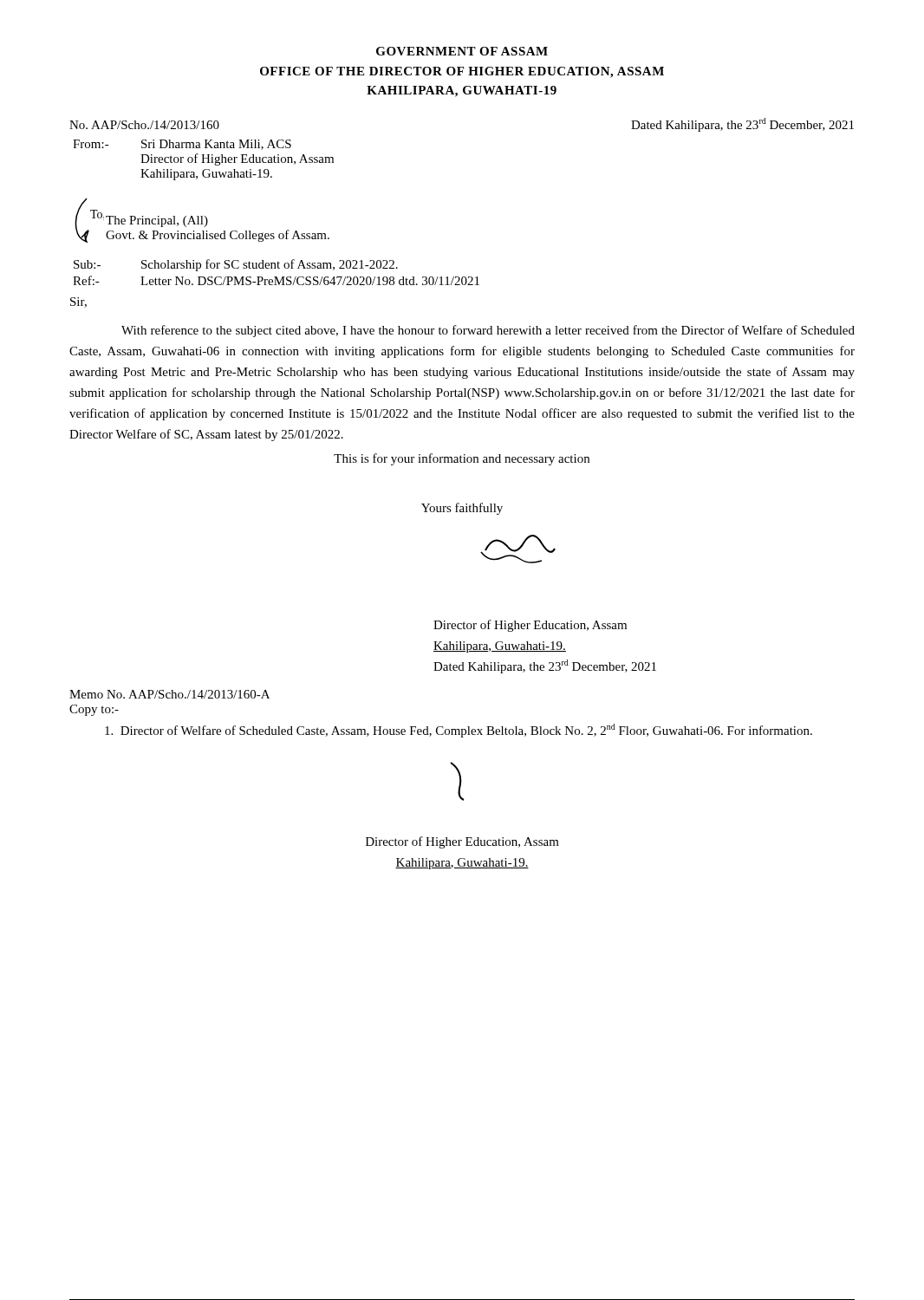
Task: Find the region starting "Memo No. AAP/Scho./14/2013/160-A Copy to:-"
Action: [x=169, y=694]
